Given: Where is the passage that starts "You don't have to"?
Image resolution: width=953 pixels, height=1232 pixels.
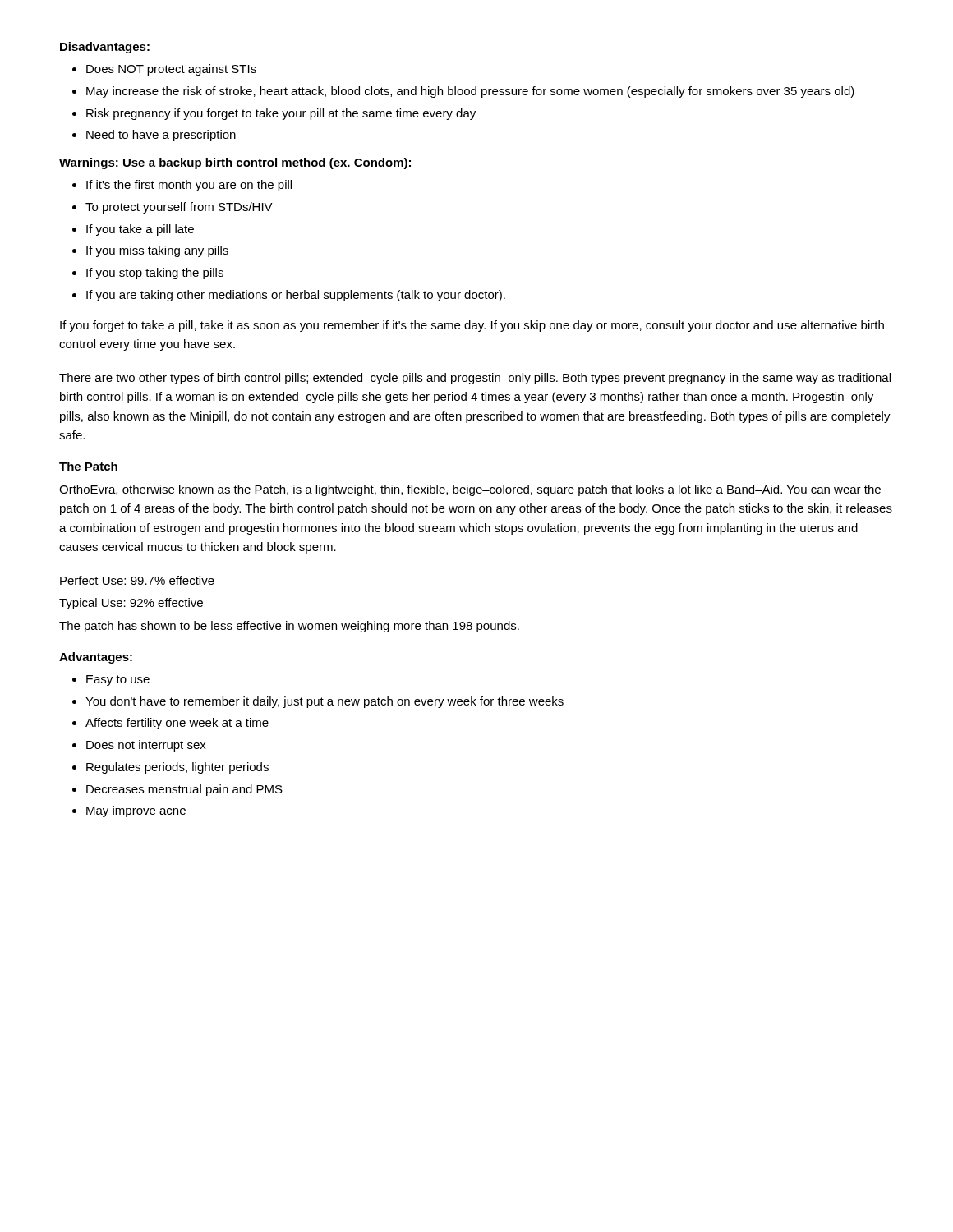Looking at the screenshot, I should pos(490,701).
